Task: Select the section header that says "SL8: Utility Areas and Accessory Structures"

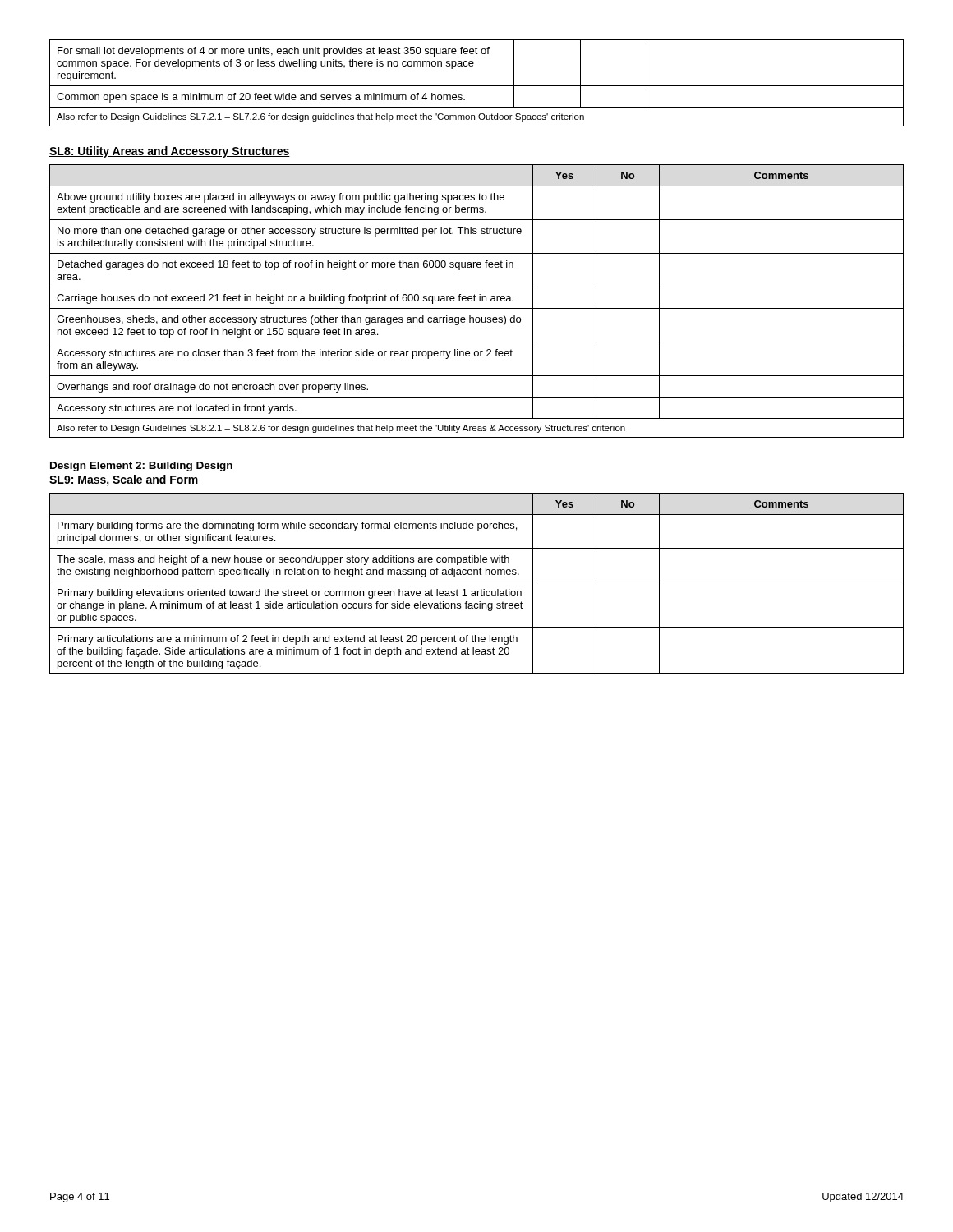Action: (x=169, y=151)
